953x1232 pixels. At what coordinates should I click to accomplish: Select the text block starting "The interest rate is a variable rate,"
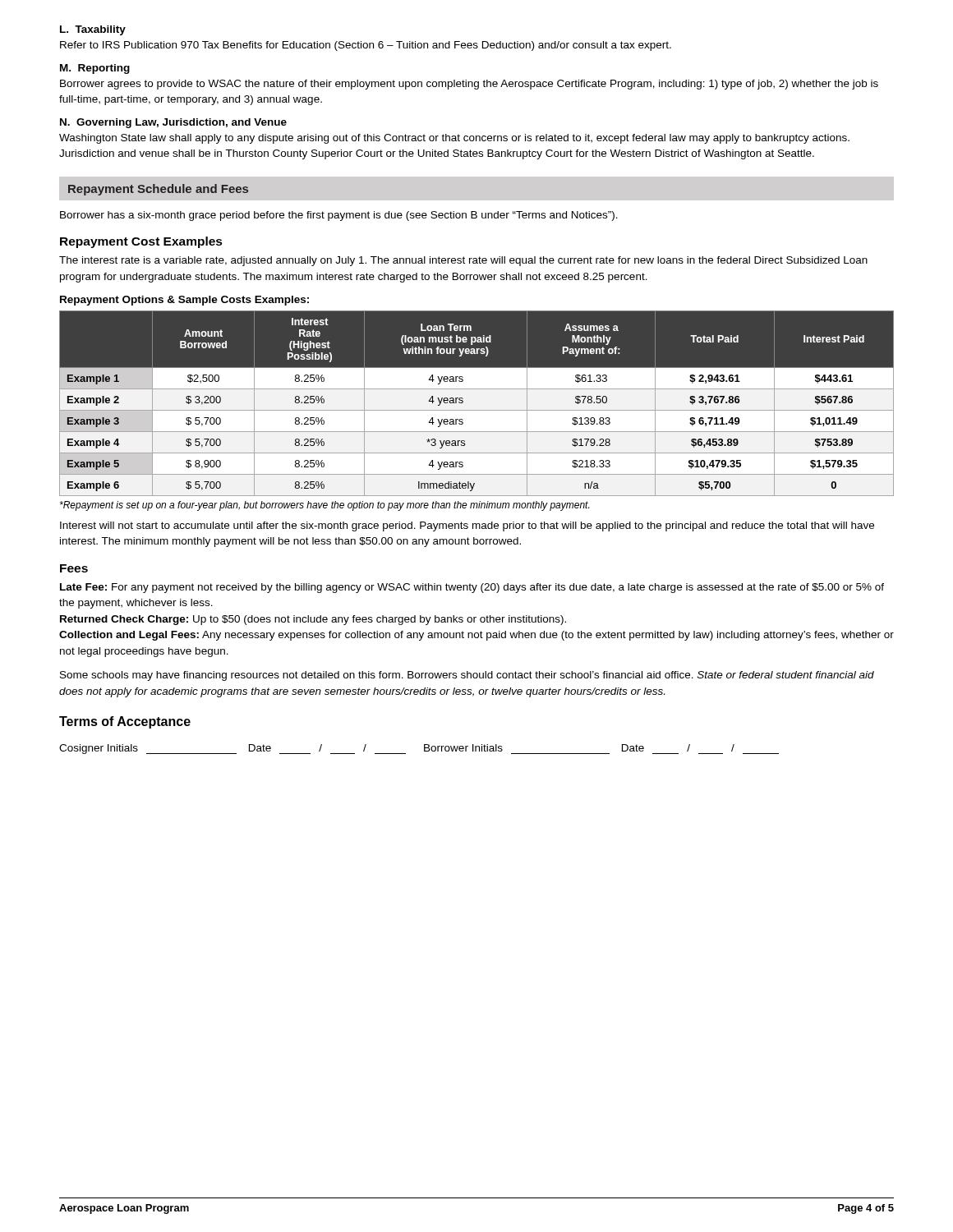point(476,269)
